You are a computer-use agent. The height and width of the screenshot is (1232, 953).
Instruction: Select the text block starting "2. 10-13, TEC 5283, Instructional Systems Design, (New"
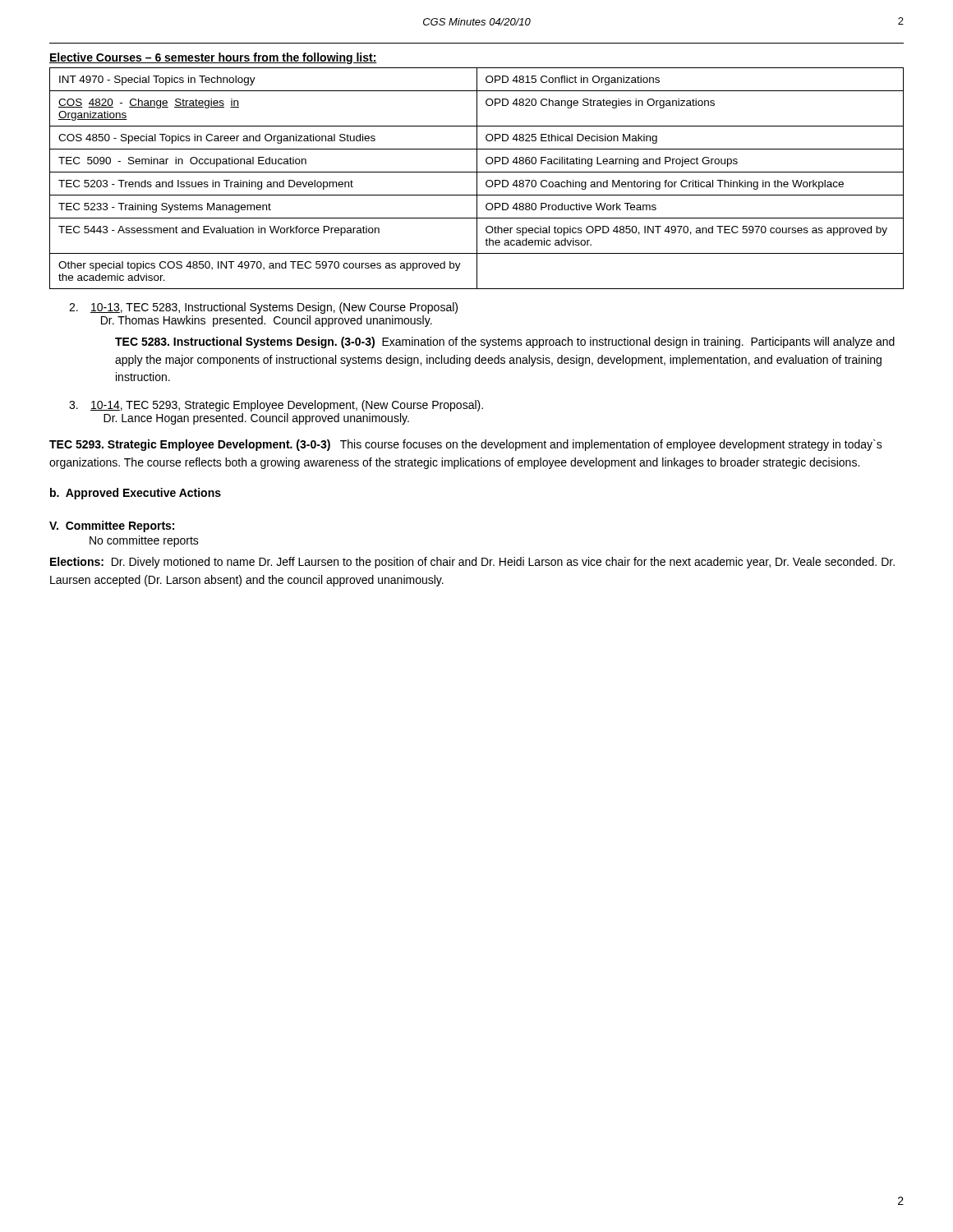[264, 314]
